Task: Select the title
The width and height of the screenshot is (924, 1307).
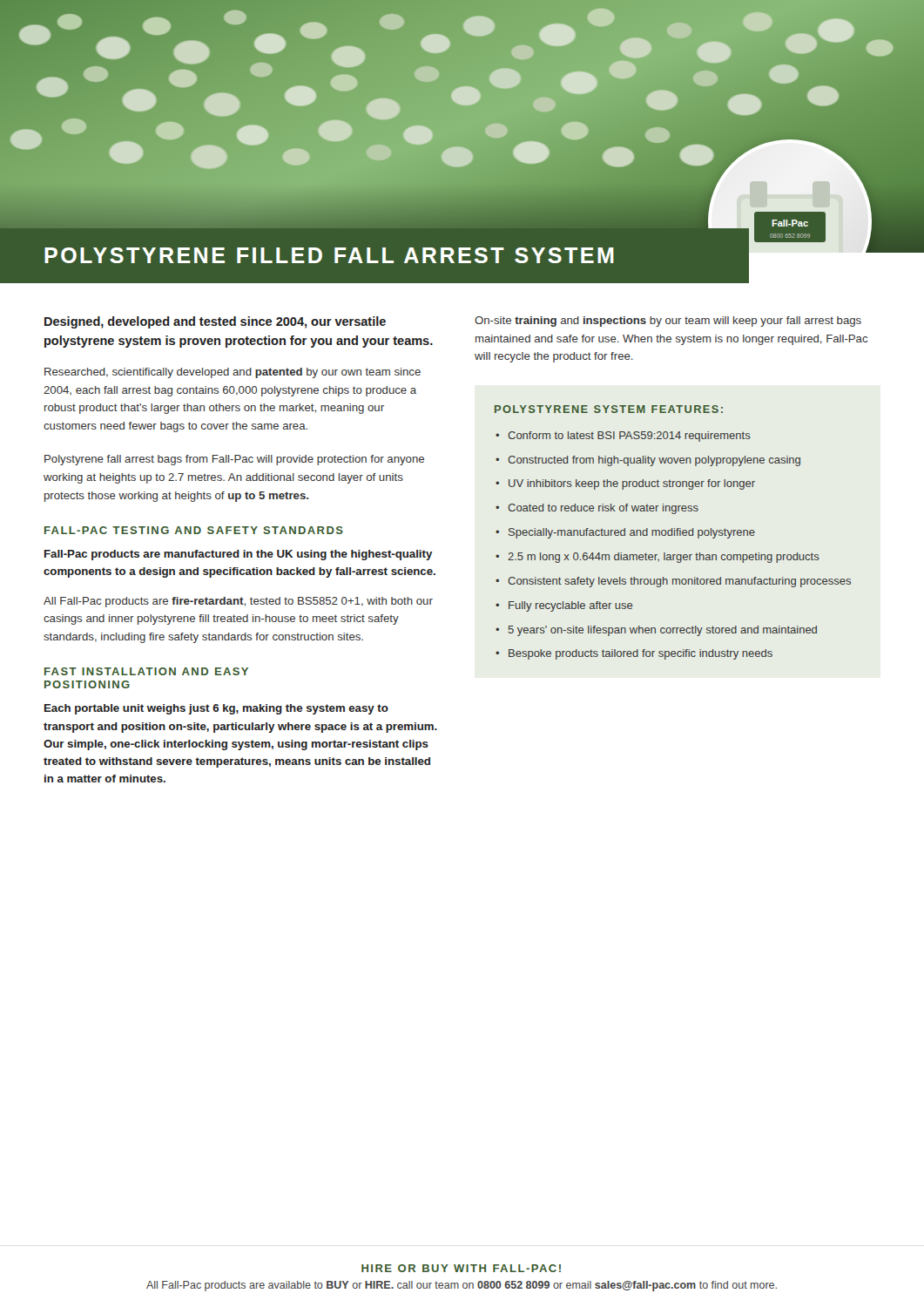Action: (x=330, y=256)
